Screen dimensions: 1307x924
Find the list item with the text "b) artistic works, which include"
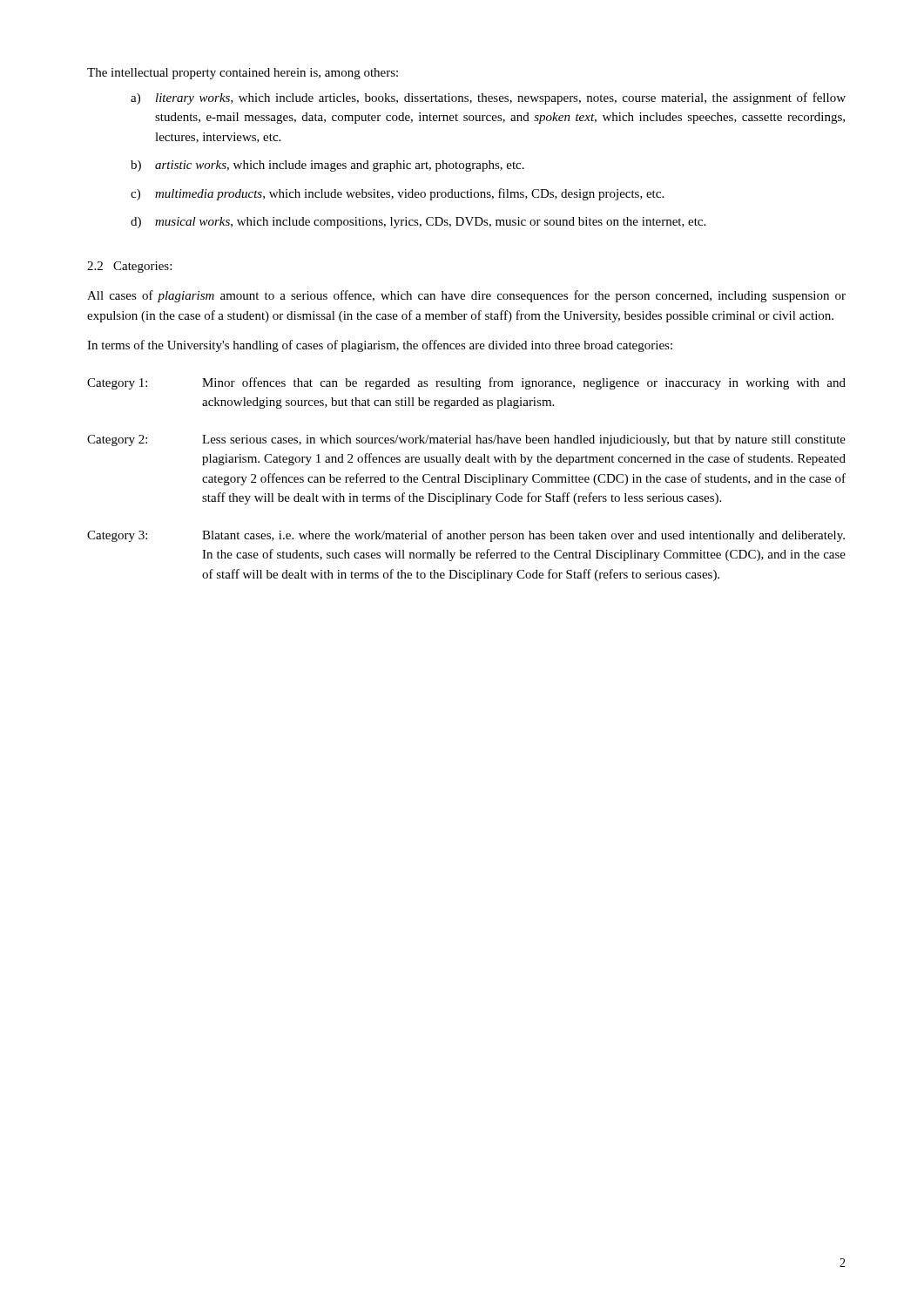pos(488,165)
